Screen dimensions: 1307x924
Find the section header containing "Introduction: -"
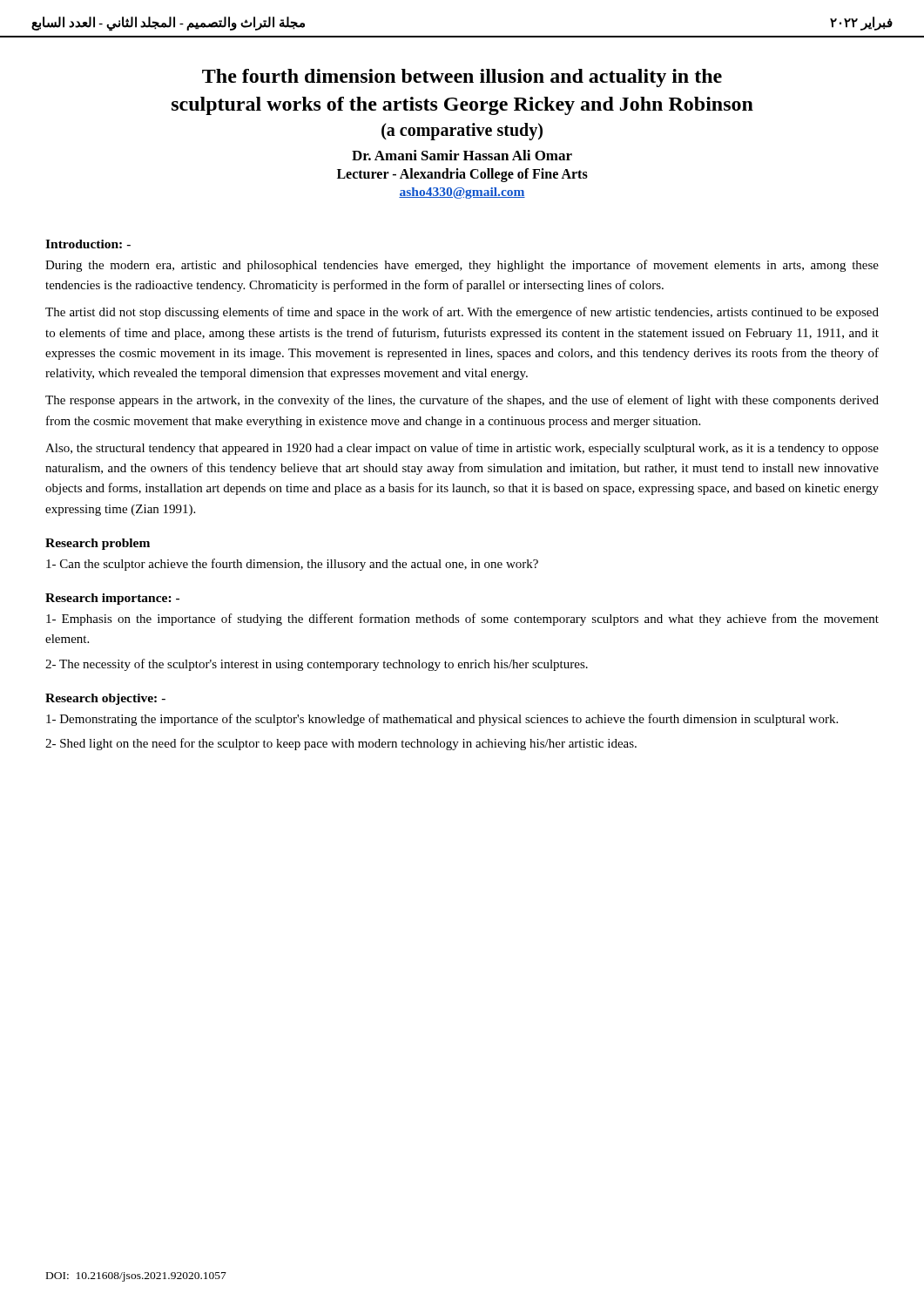(x=88, y=243)
